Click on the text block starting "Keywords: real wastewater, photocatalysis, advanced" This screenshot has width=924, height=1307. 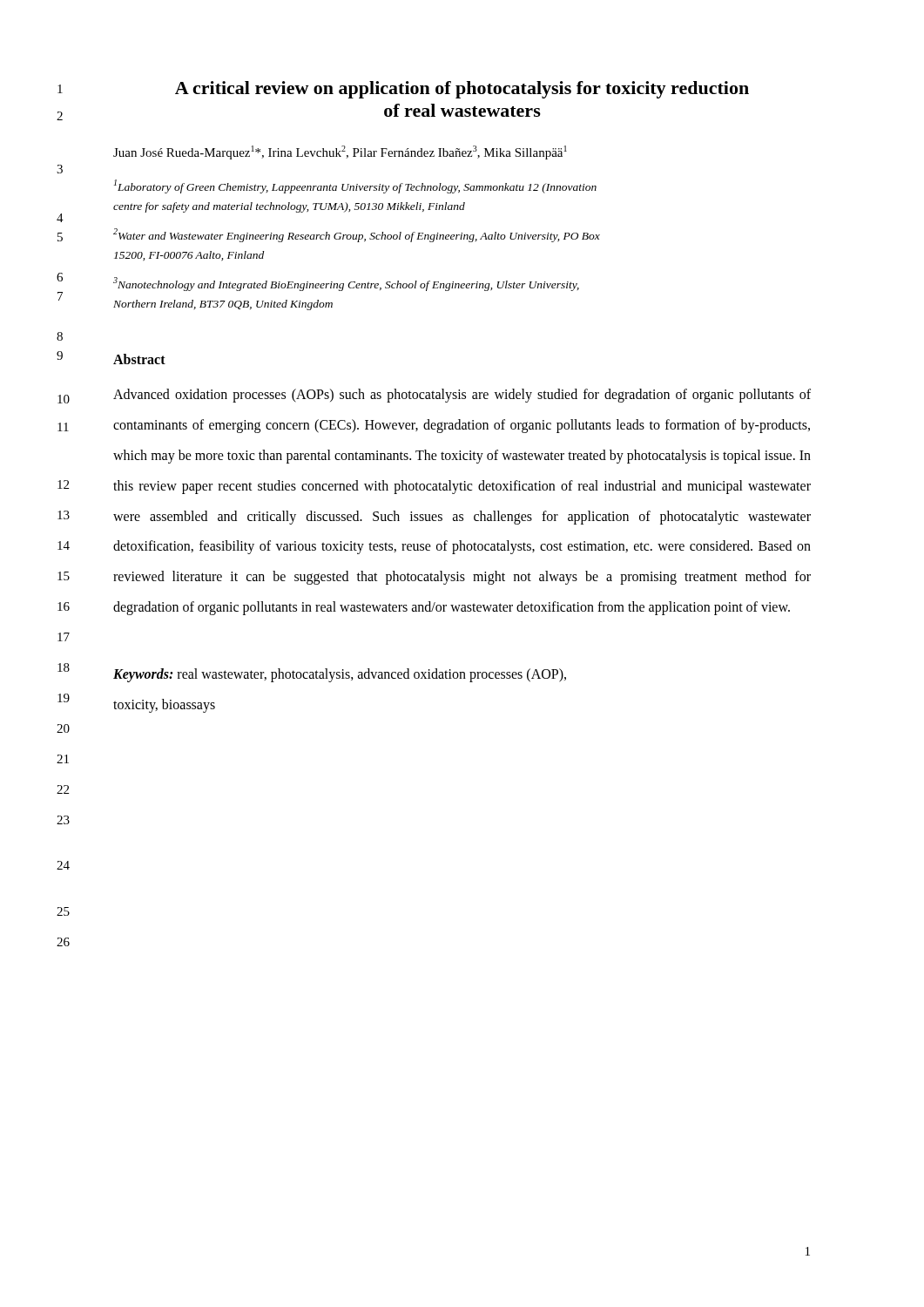click(340, 674)
